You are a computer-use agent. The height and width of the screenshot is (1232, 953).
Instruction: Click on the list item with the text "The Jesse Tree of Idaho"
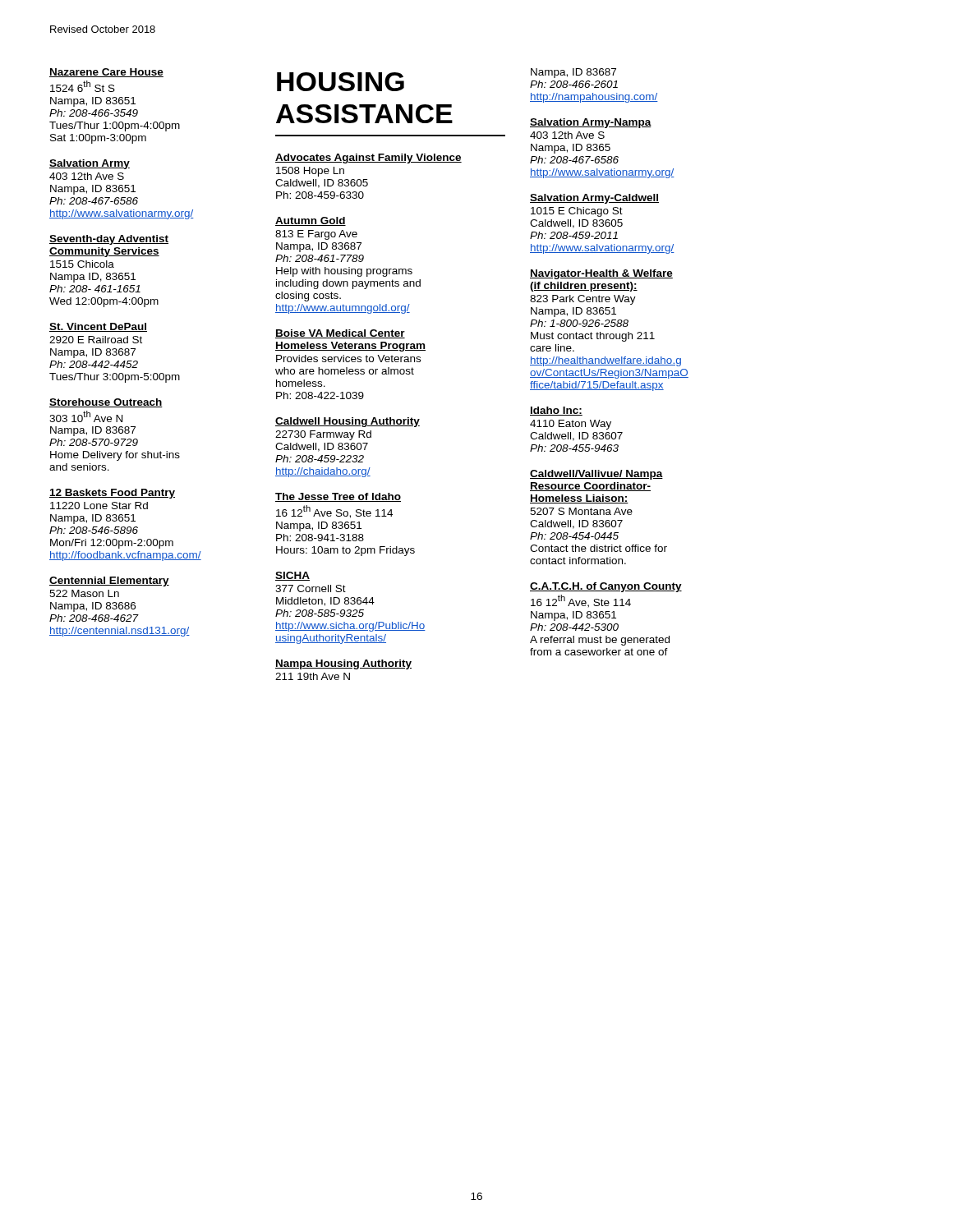[390, 523]
